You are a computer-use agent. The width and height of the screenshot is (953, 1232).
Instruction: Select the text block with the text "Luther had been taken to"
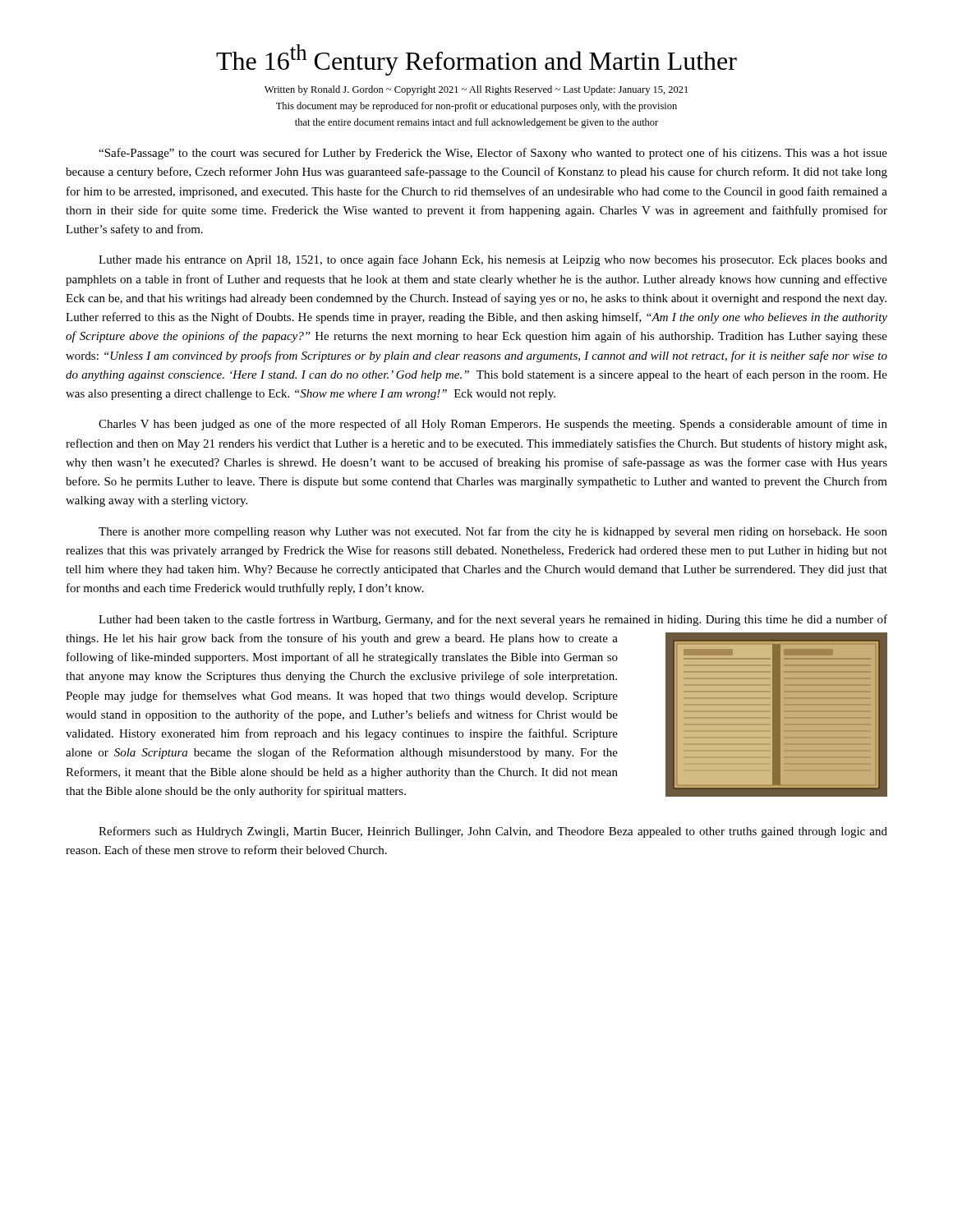pos(476,707)
